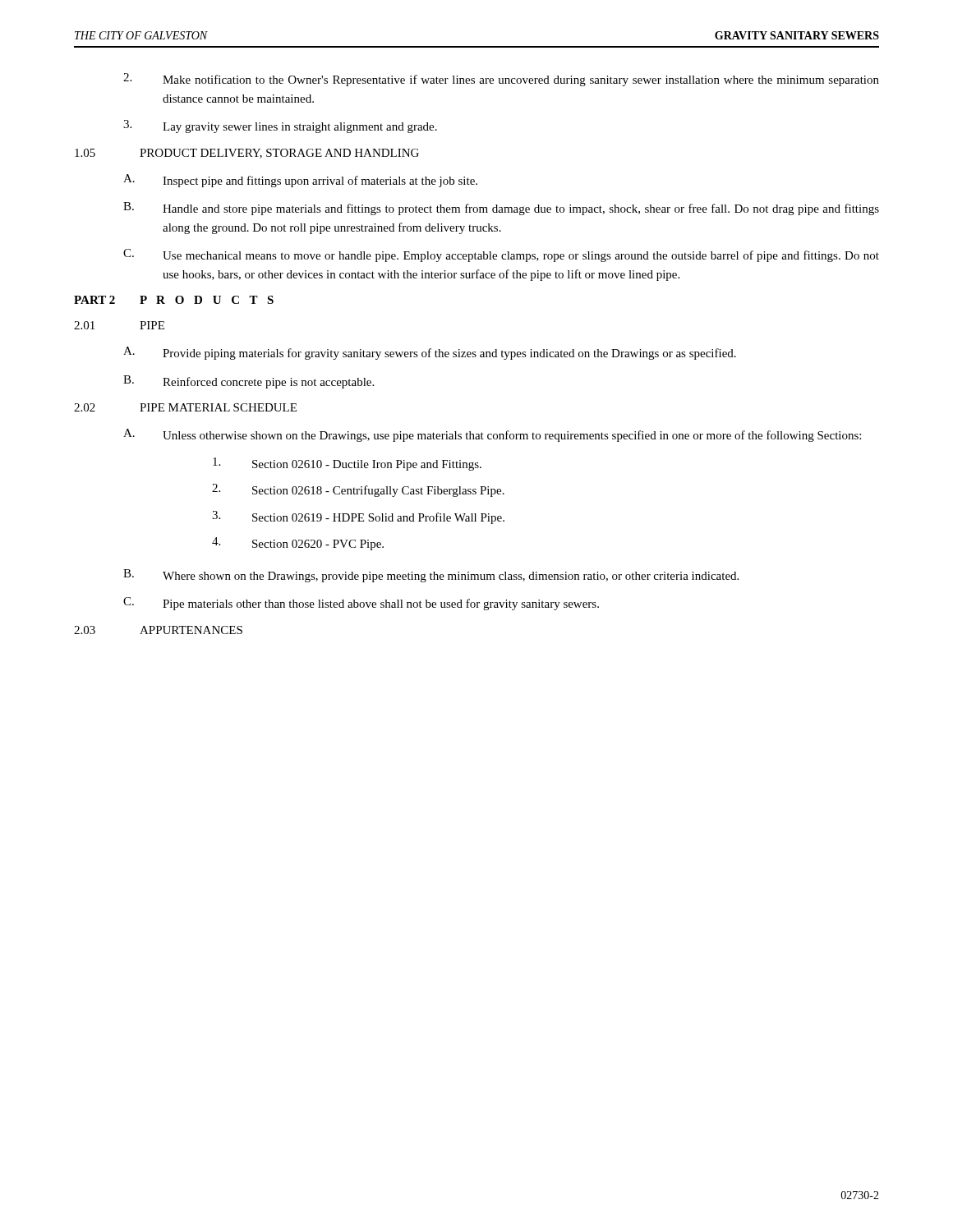Viewport: 953px width, 1232px height.
Task: Select the text starting "1.05 PRODUCT DELIVERY, STORAGE AND HANDLING"
Action: (x=247, y=153)
